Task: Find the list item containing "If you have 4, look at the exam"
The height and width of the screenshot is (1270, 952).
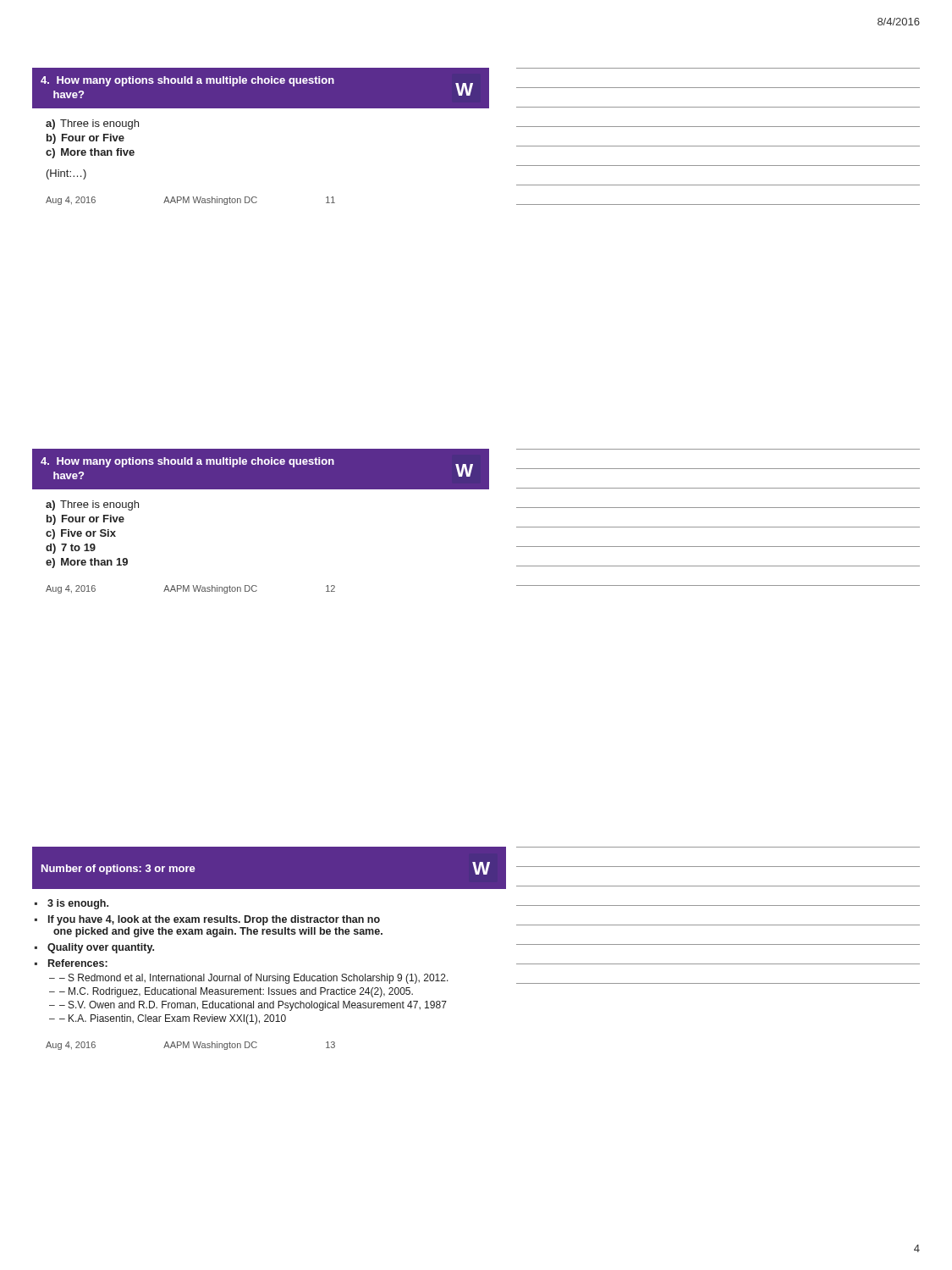Action: coord(215,925)
